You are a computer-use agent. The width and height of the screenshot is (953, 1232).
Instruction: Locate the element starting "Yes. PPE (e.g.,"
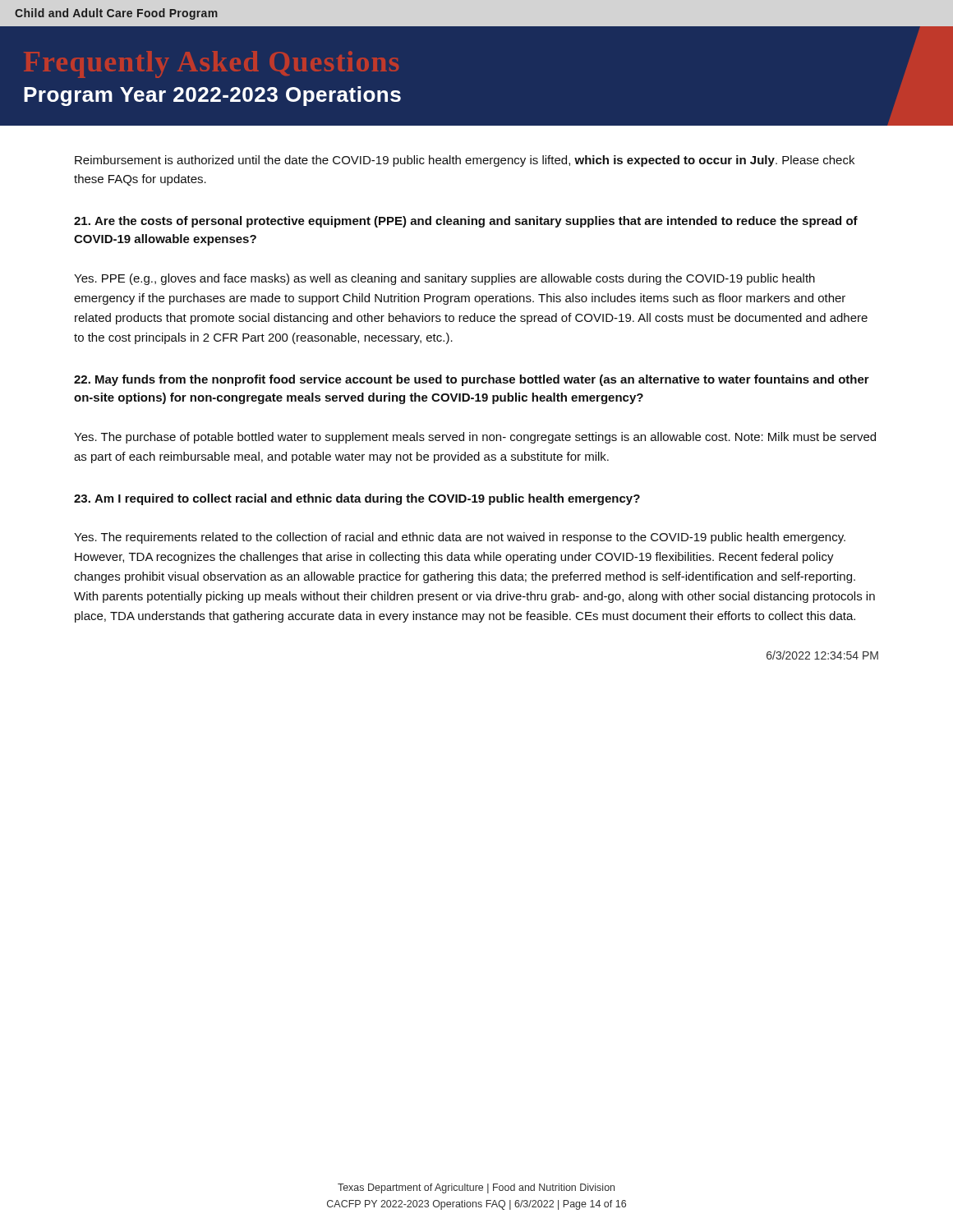471,307
